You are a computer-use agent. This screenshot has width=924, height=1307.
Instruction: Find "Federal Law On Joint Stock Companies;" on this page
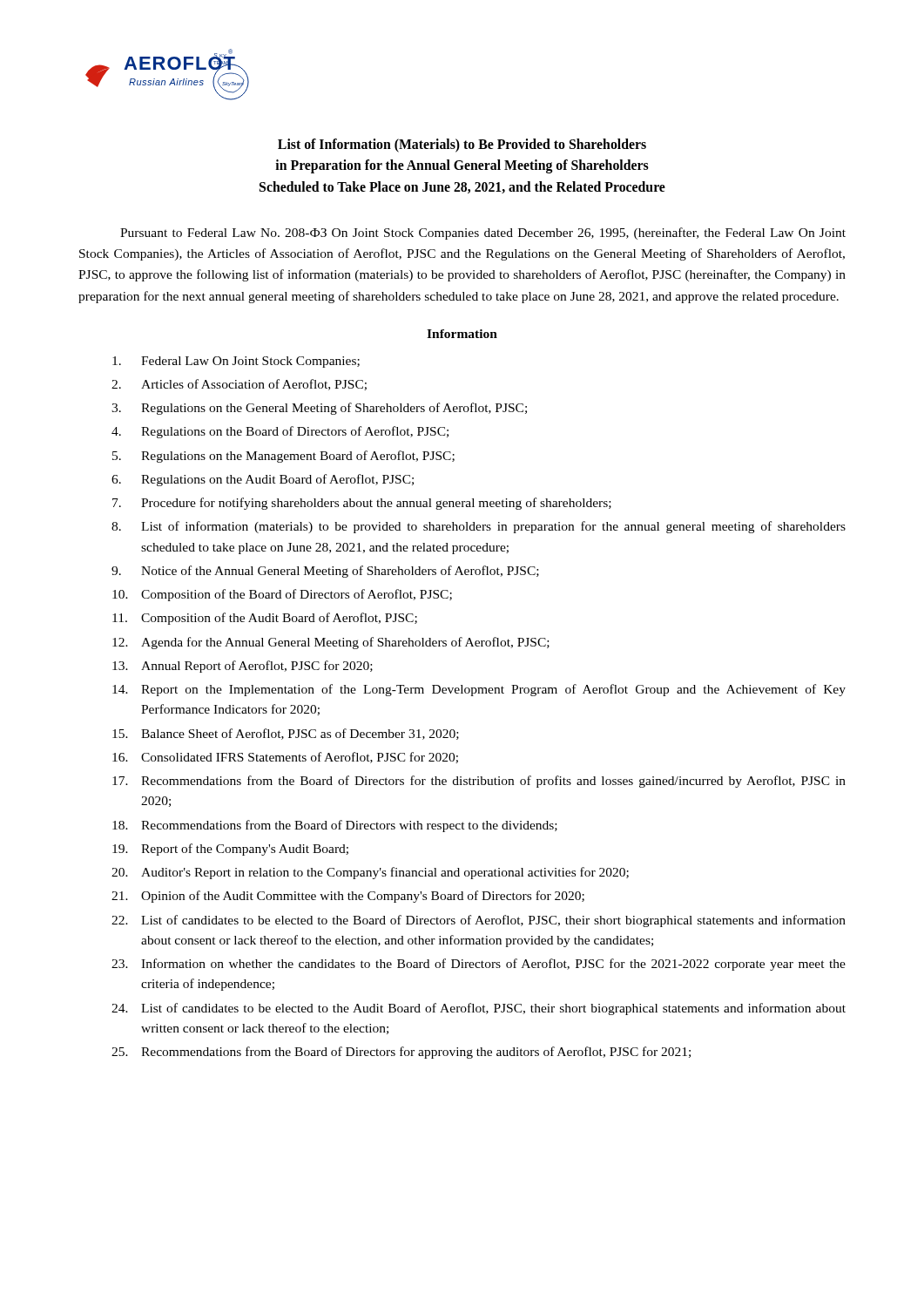[251, 360]
